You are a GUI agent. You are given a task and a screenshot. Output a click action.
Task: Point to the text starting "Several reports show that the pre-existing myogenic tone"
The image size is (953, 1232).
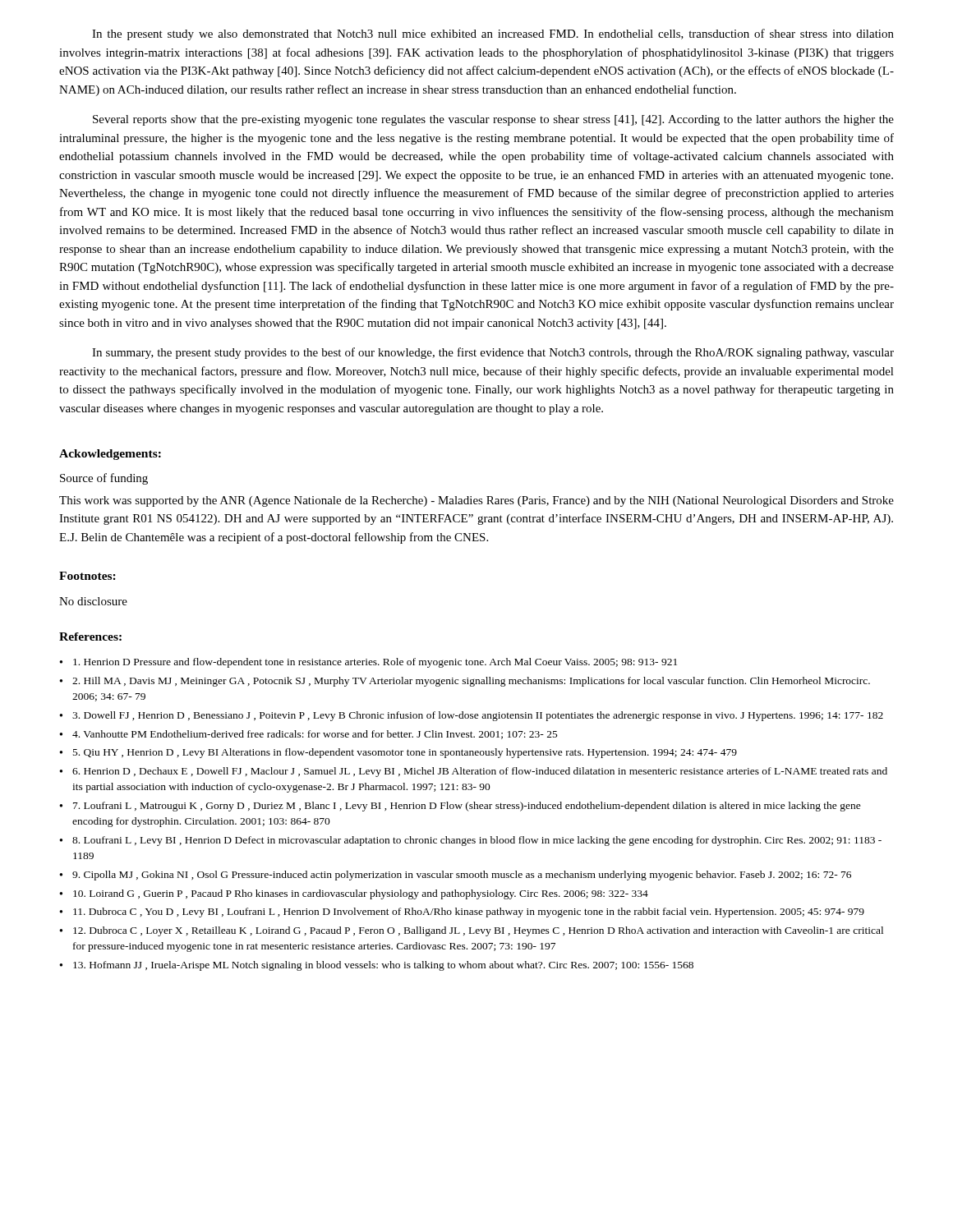pos(476,221)
